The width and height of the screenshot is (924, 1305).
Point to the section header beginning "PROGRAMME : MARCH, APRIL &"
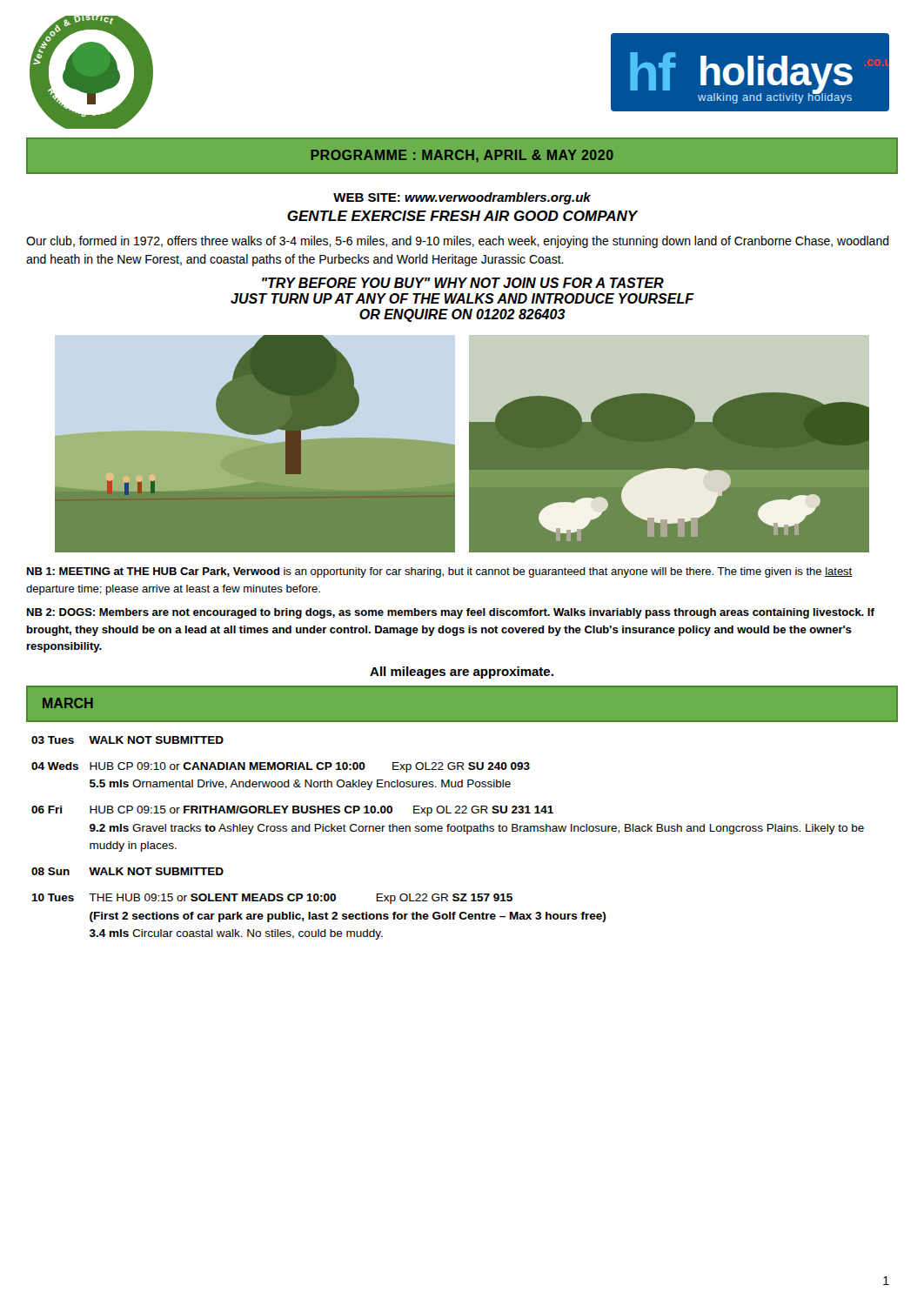462,155
